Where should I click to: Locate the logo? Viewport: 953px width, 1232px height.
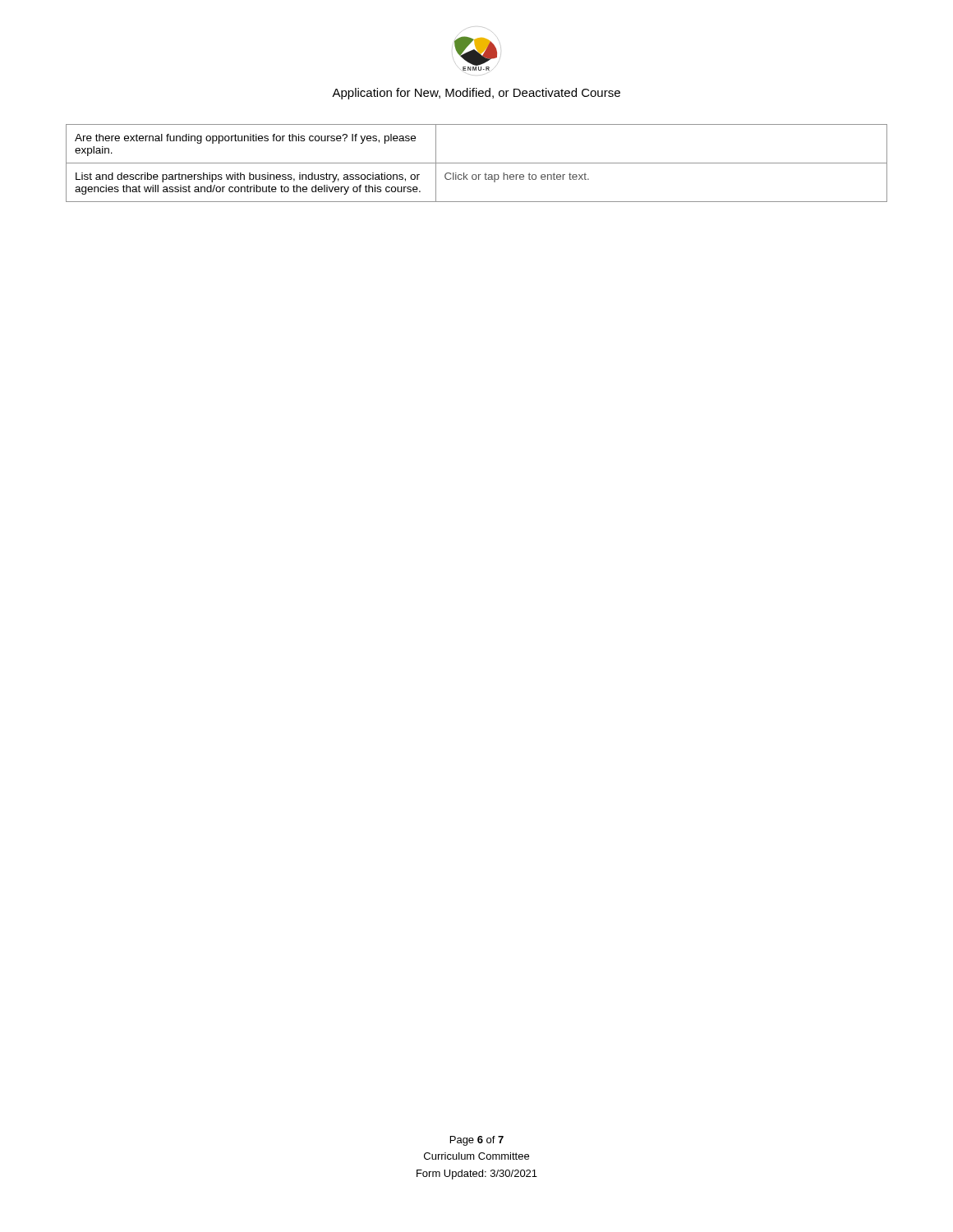[476, 53]
